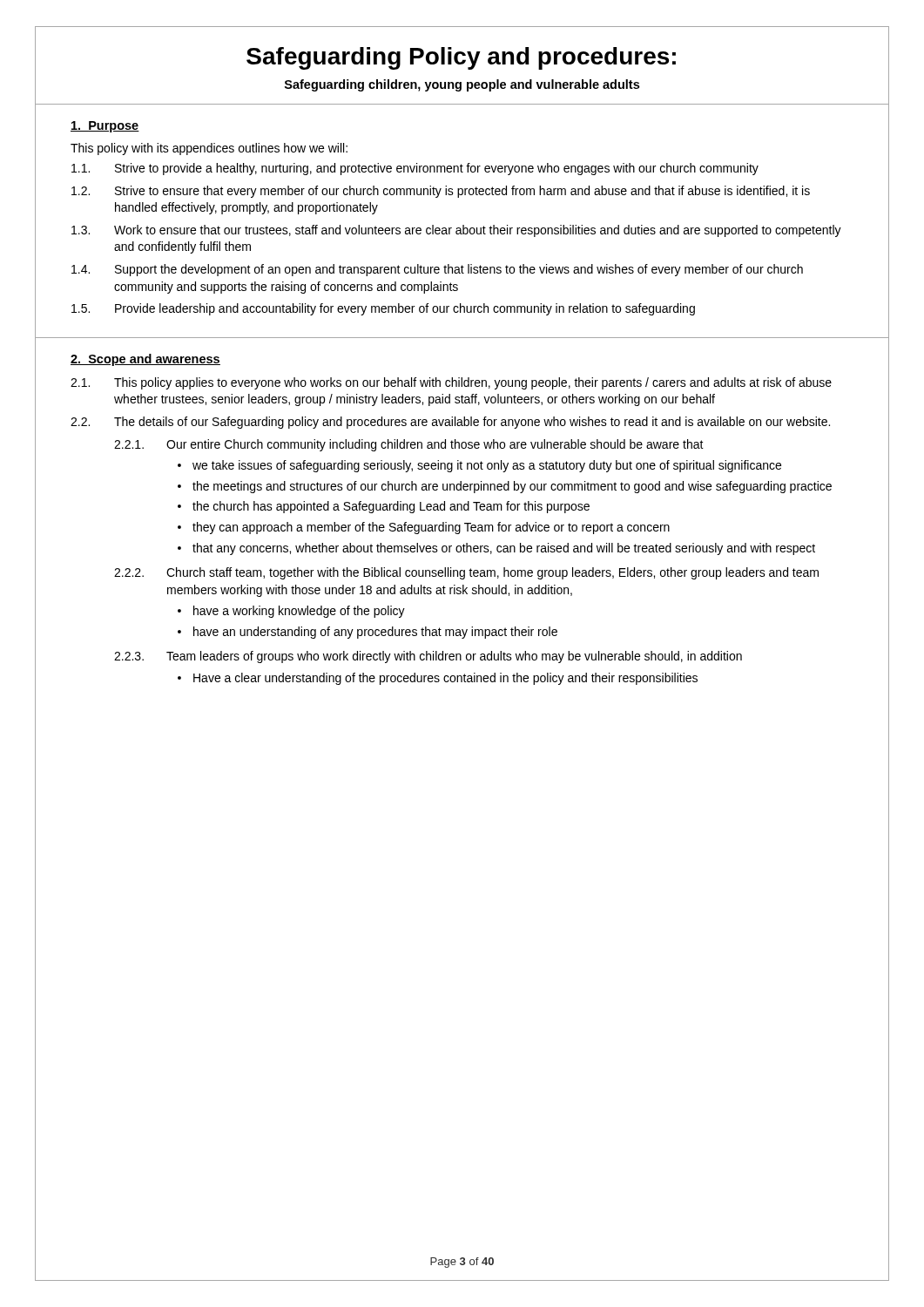This screenshot has width=924, height=1307.
Task: Find the text block starting "1. Purpose"
Action: click(105, 127)
